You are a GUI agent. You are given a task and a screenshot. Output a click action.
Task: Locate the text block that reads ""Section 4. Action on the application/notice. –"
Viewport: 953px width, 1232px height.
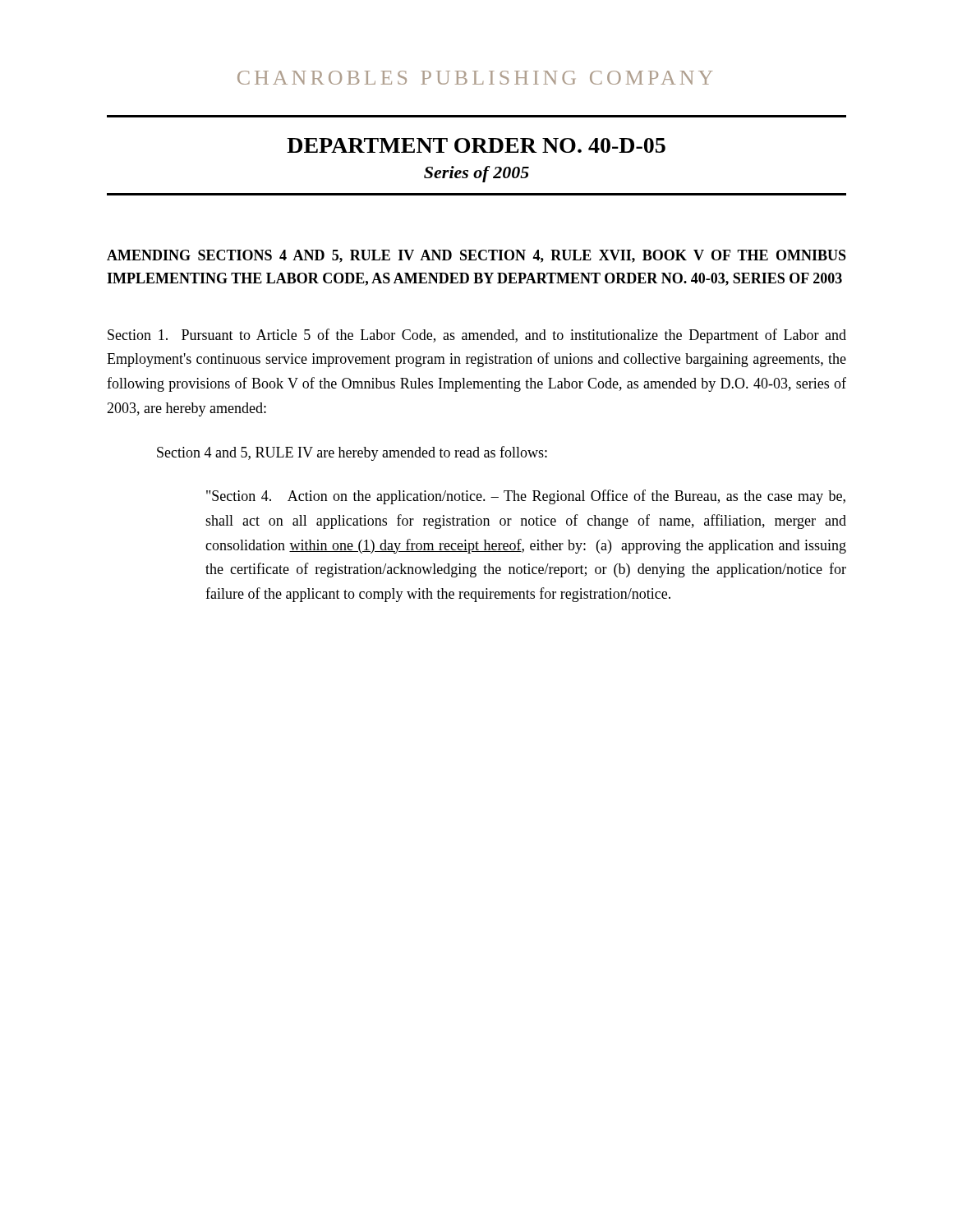click(526, 546)
